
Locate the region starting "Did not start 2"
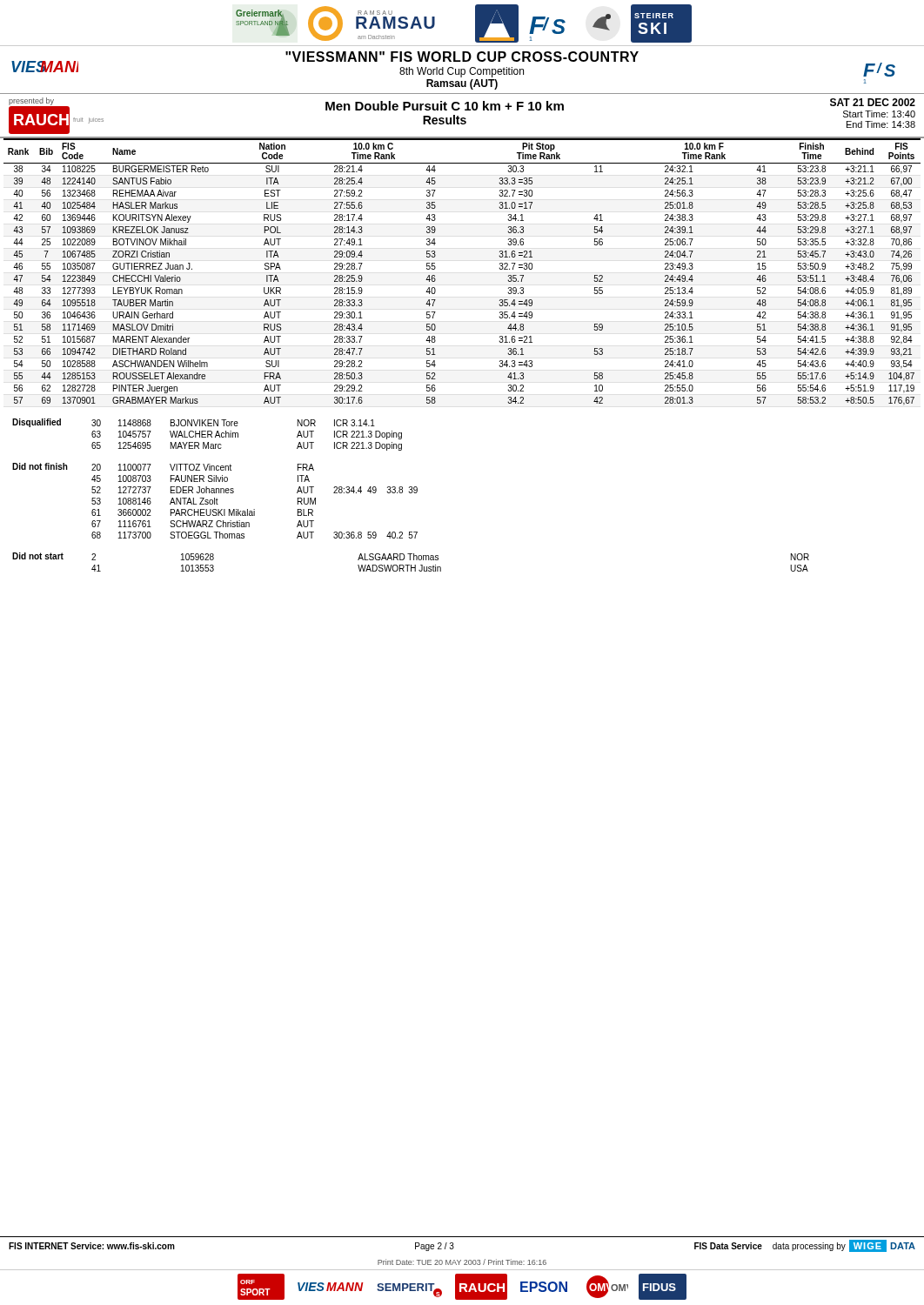point(411,556)
